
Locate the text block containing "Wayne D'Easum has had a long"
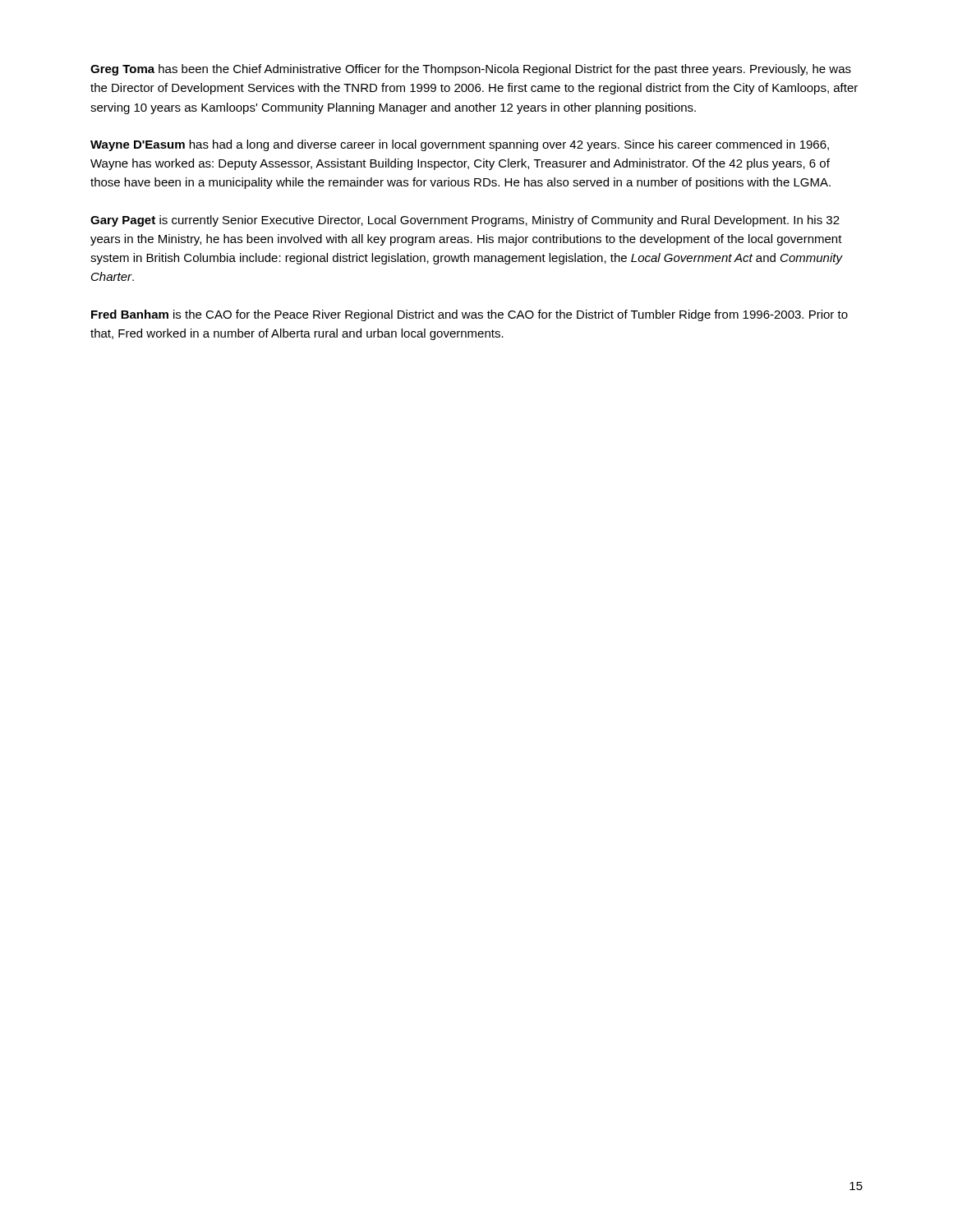pos(461,163)
